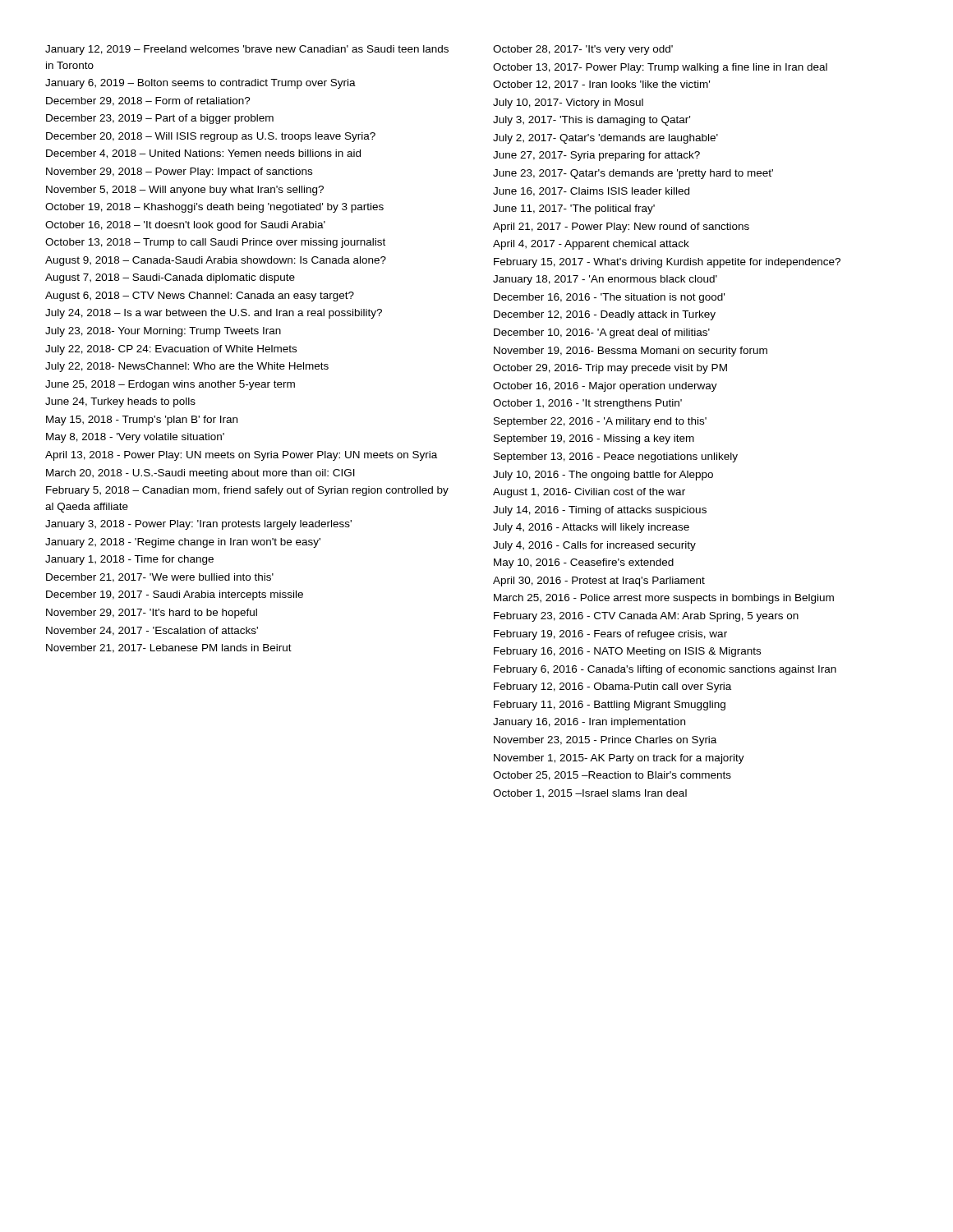Find the region starting "March 20, 2018 - U.S.-Saudi"

pyautogui.click(x=200, y=472)
